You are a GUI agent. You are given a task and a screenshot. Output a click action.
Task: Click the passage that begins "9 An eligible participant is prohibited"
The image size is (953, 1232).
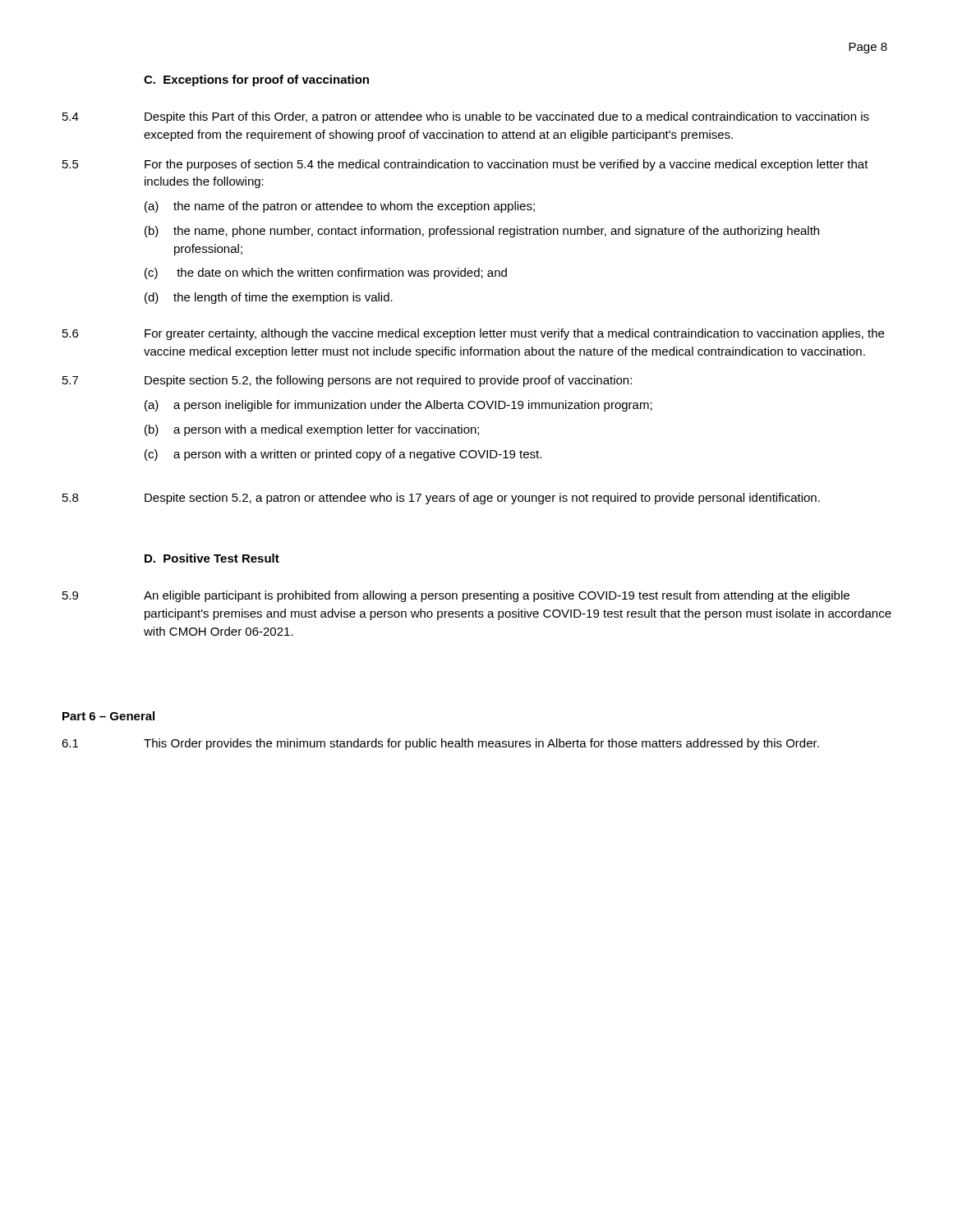click(x=476, y=613)
